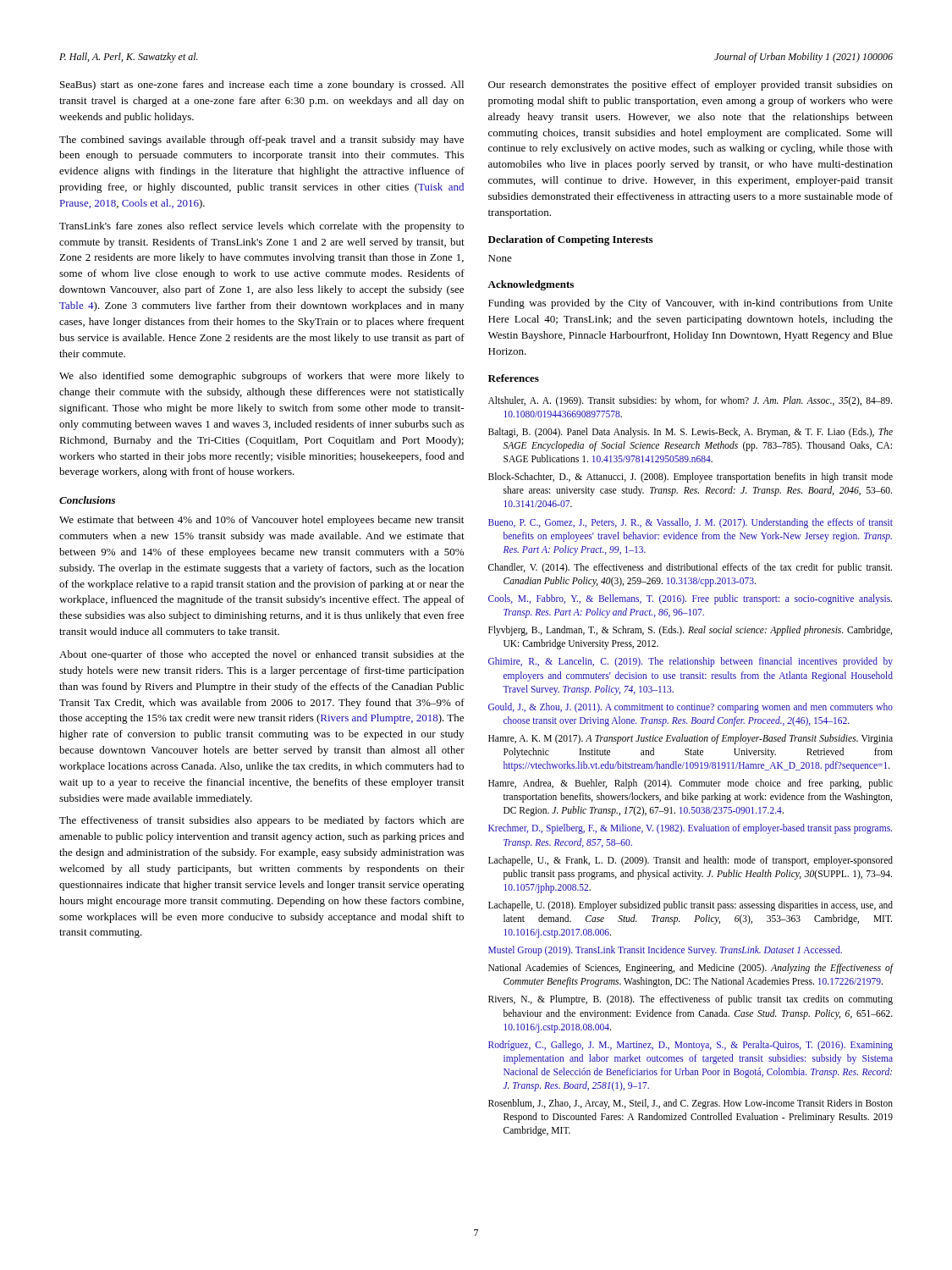952x1270 pixels.
Task: Select the block starting "Ghimire, R., &"
Action: click(x=690, y=675)
